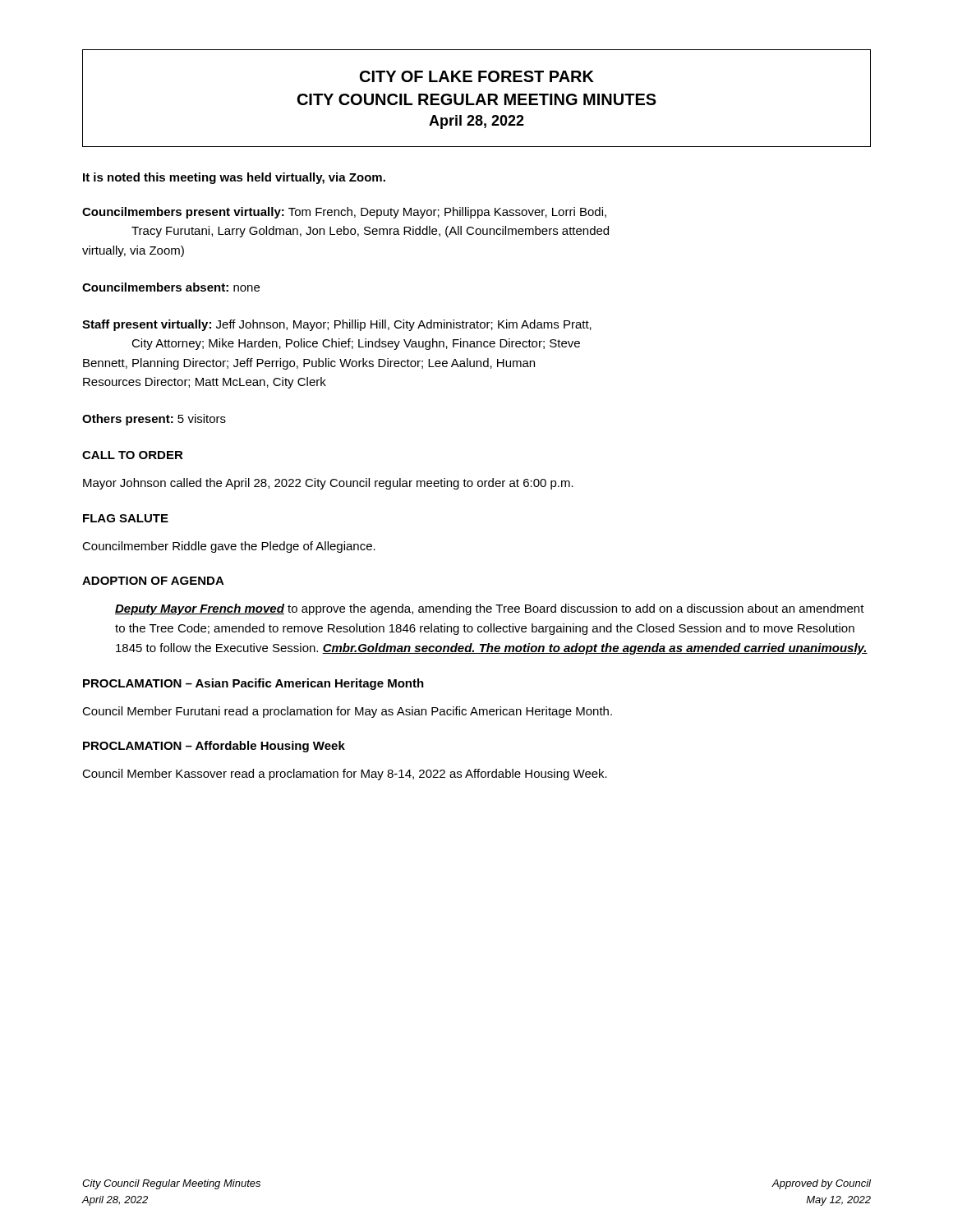Select the region starting "CALL TO ORDER"
Screen dimensions: 1232x953
tap(133, 455)
